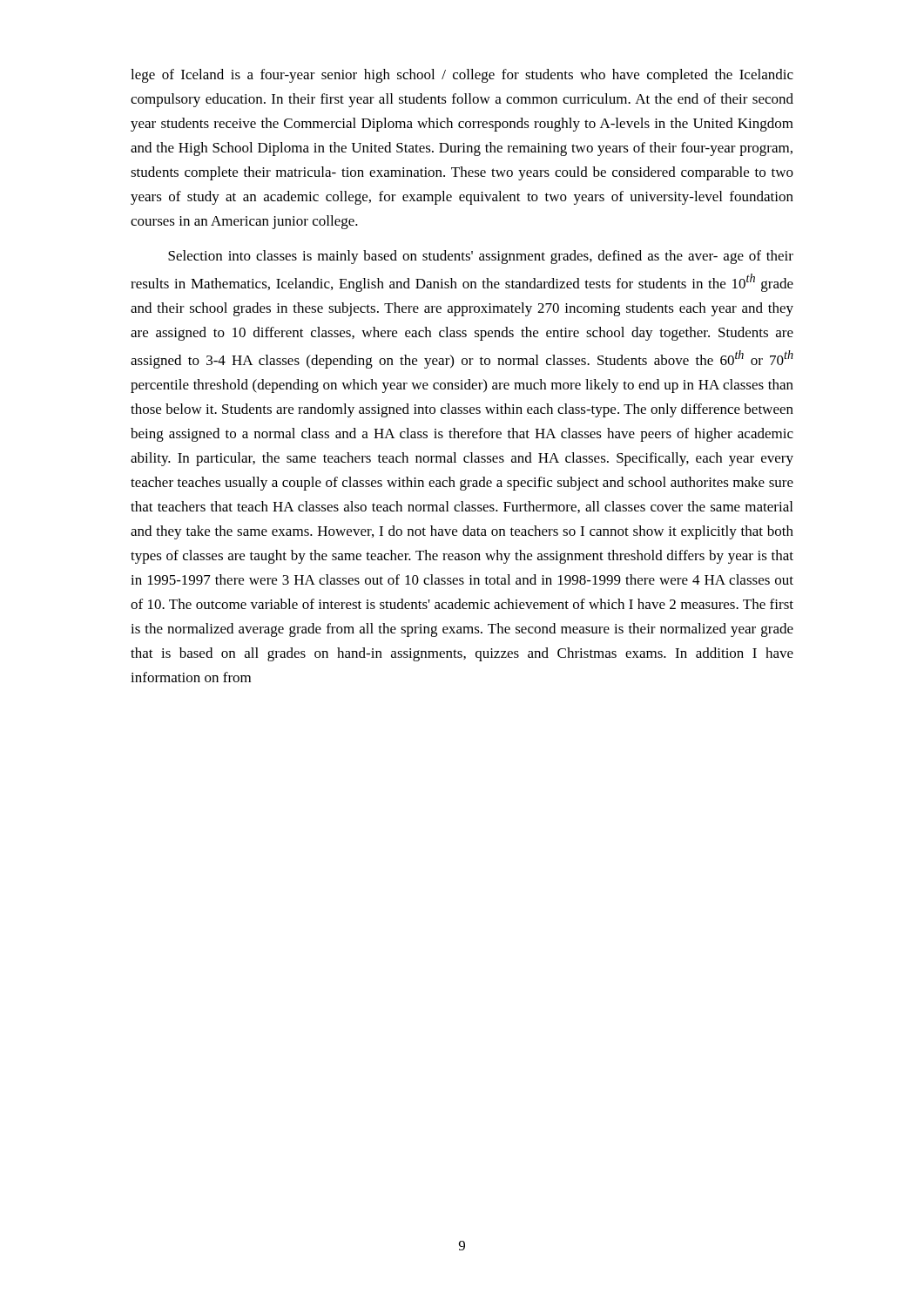Find the block on this page that starts "lege of Iceland is a four-year senior"
The width and height of the screenshot is (924, 1307).
(x=462, y=148)
